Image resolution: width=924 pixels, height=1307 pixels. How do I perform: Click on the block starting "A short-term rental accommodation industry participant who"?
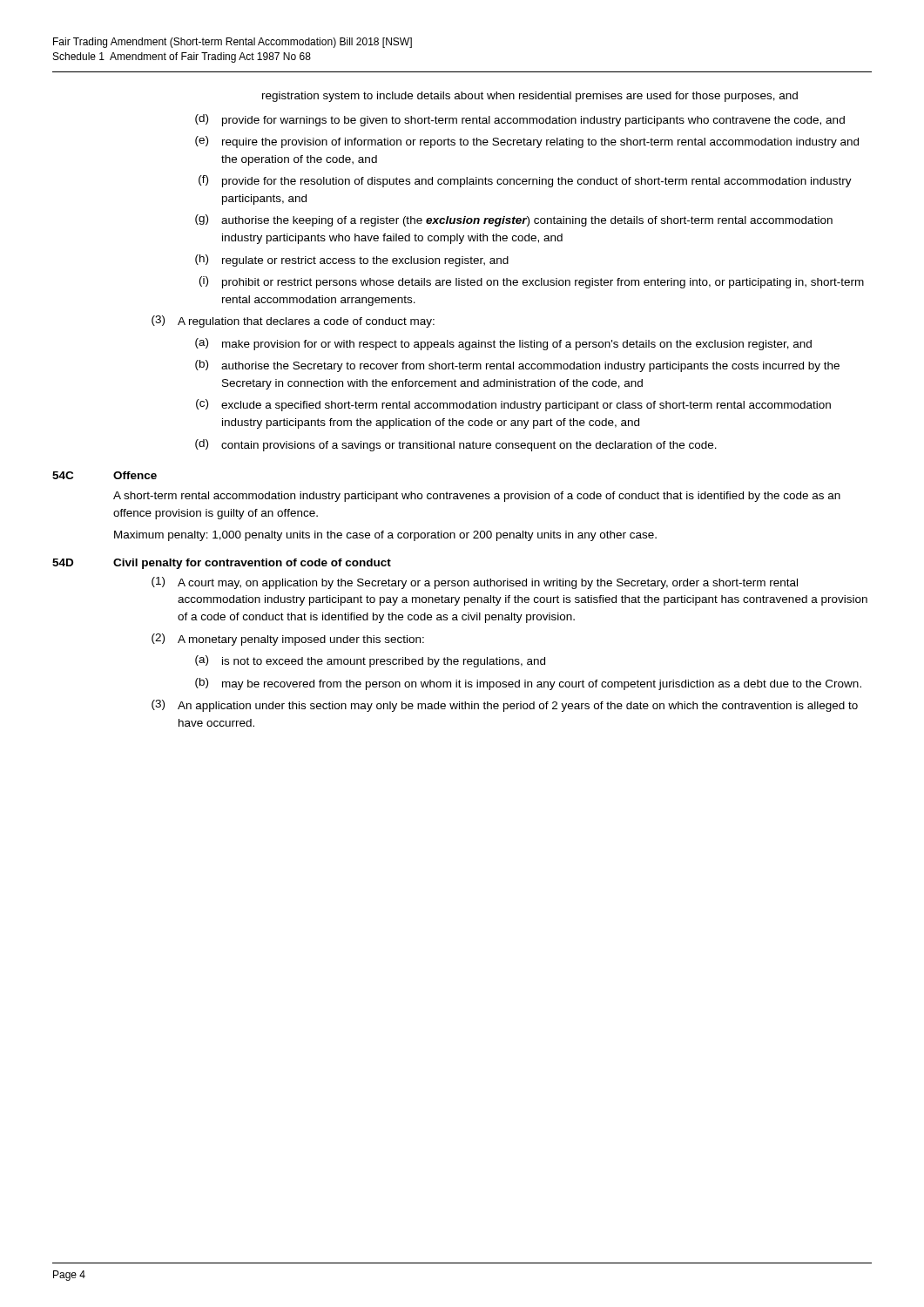point(477,497)
